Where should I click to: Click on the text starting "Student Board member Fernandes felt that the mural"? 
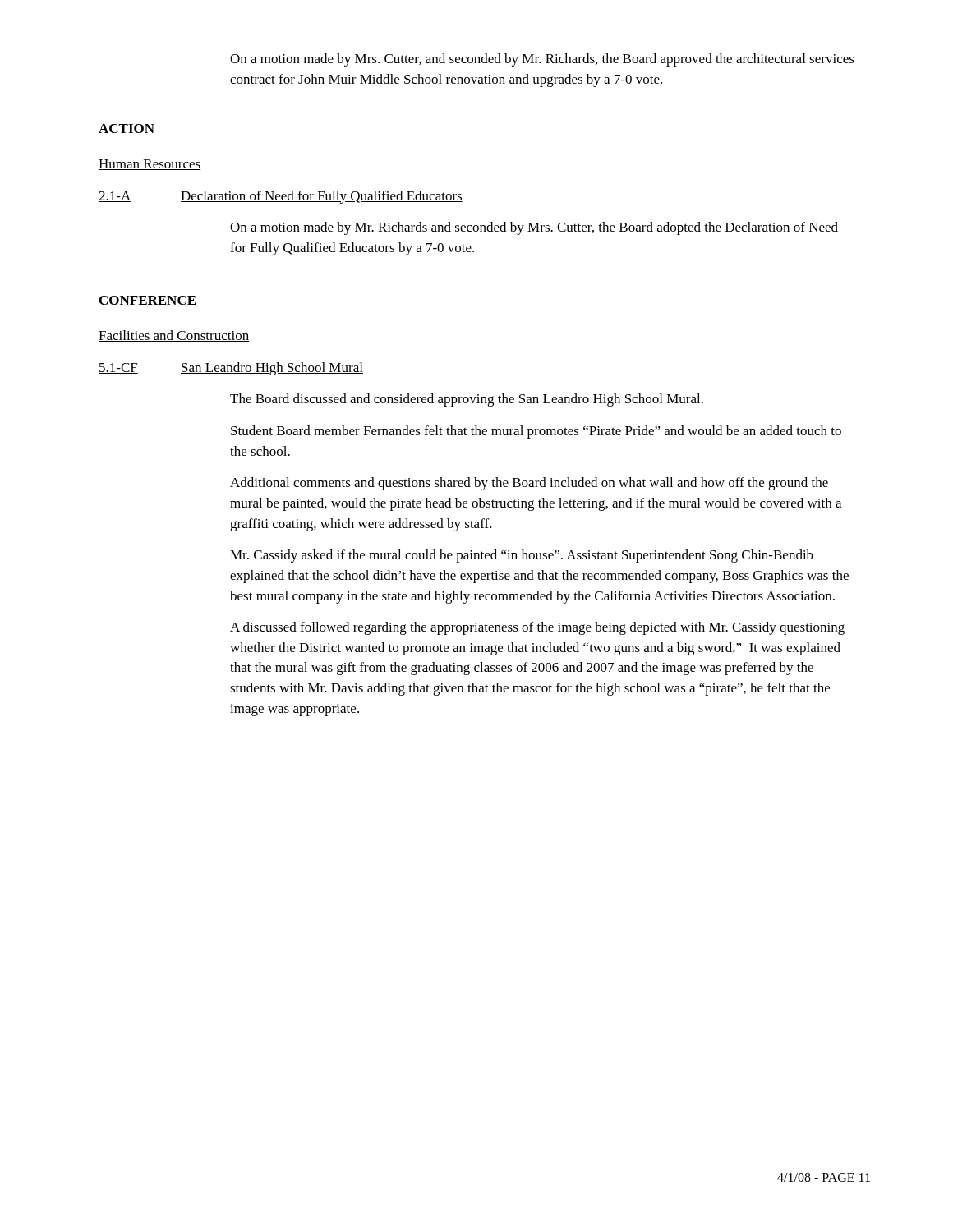tap(536, 441)
